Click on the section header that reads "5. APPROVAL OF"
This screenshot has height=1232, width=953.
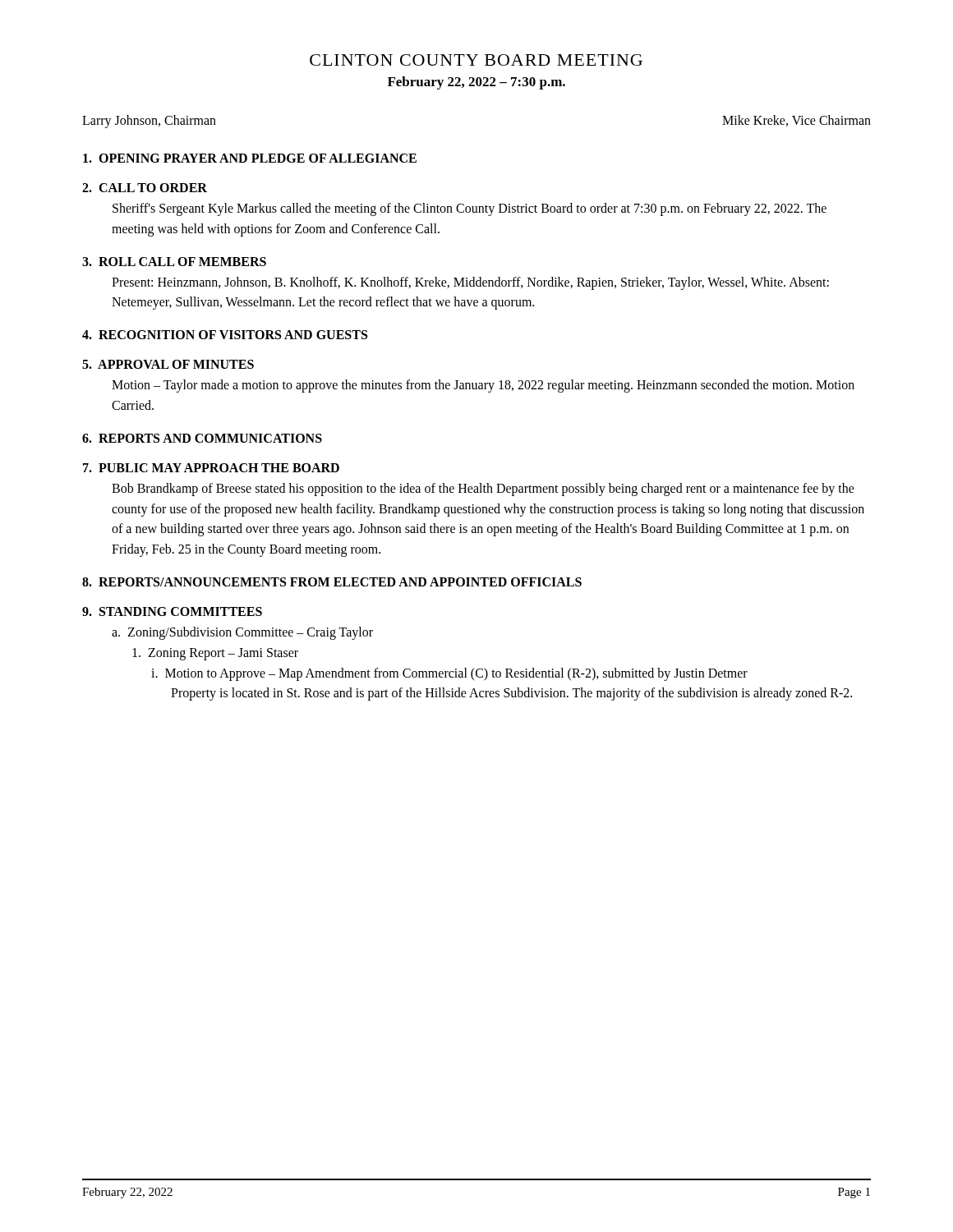tap(168, 364)
